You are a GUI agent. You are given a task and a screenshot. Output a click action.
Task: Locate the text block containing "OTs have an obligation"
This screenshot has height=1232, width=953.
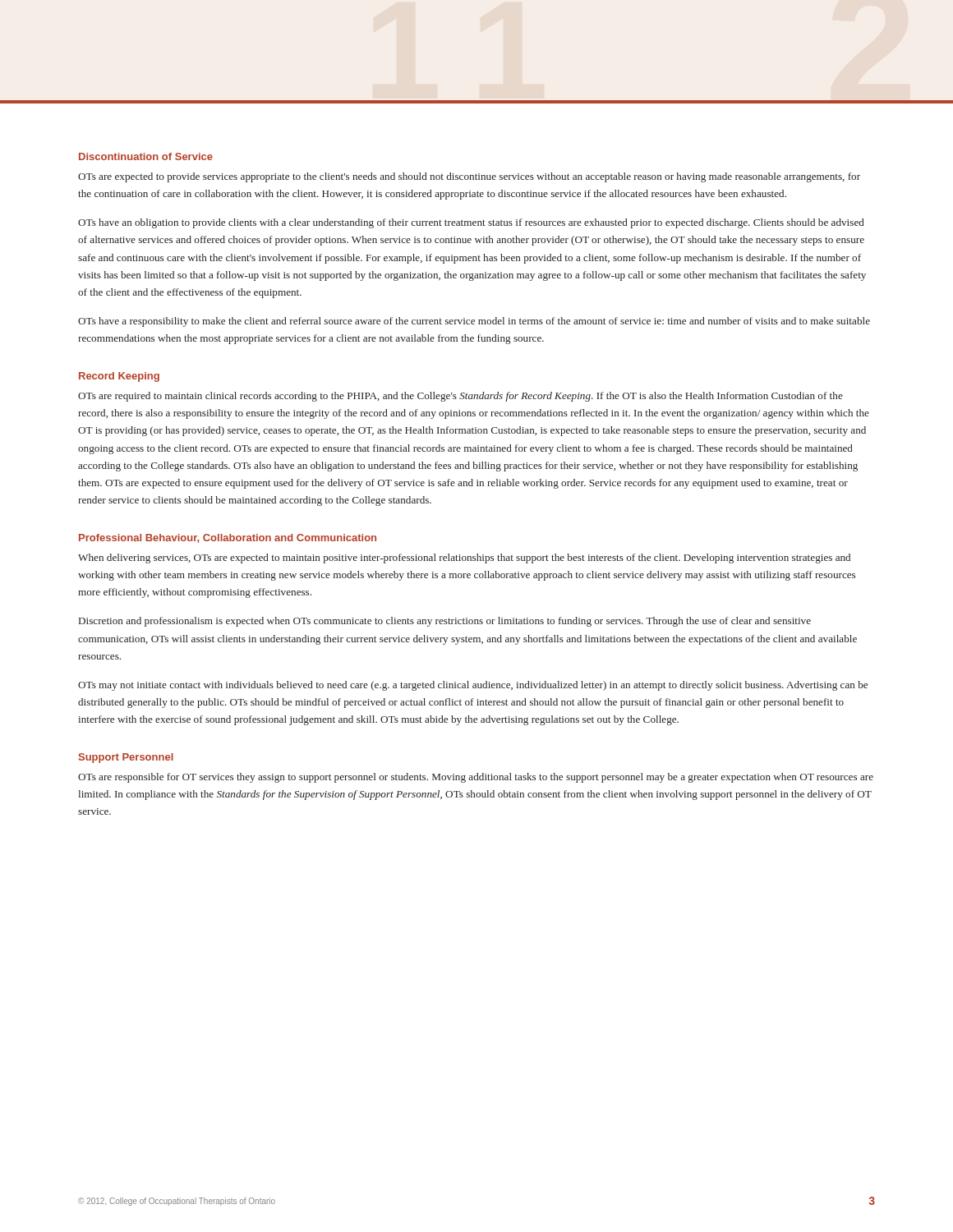click(472, 257)
